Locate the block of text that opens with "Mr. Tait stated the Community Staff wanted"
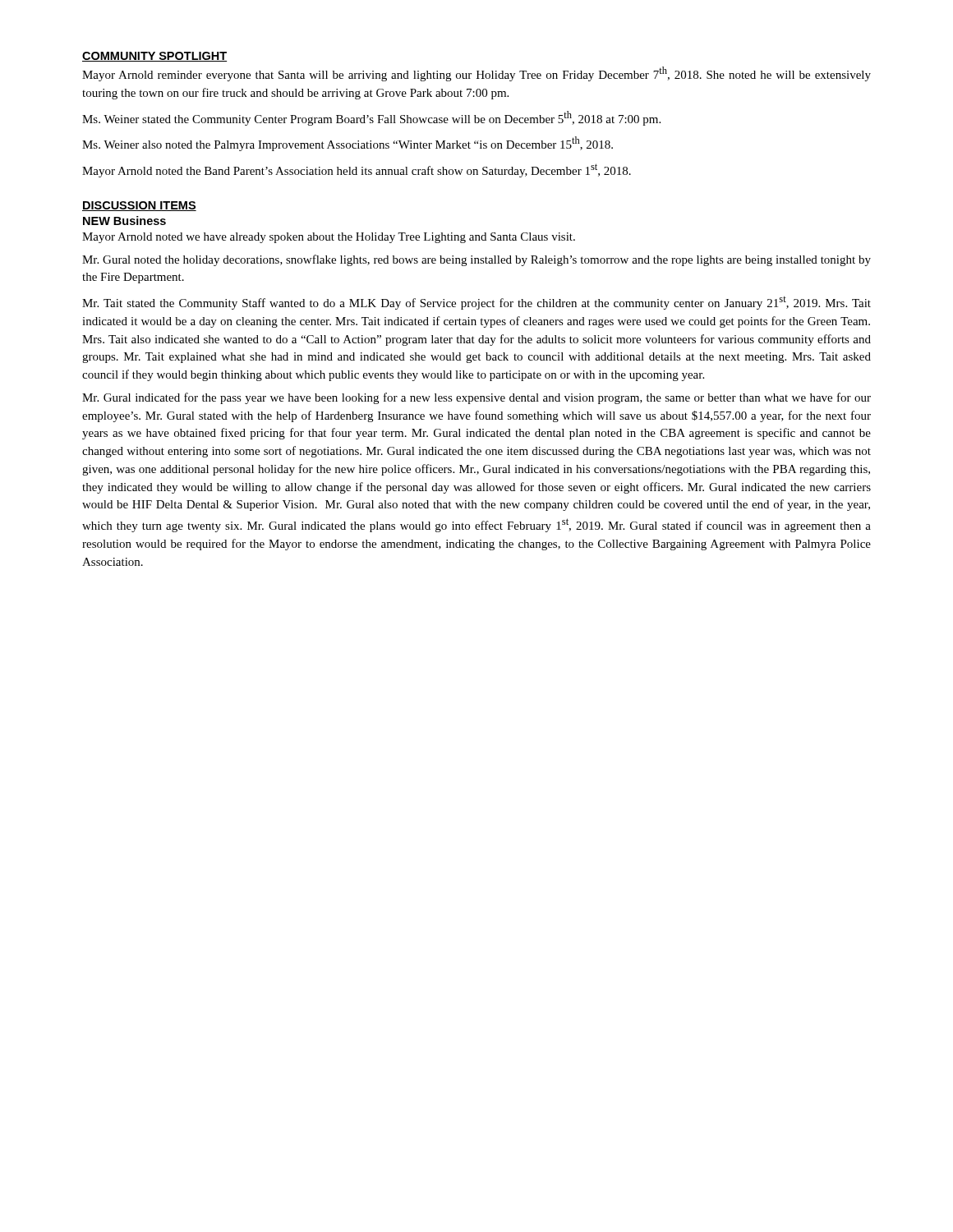This screenshot has height=1232, width=953. 476,337
